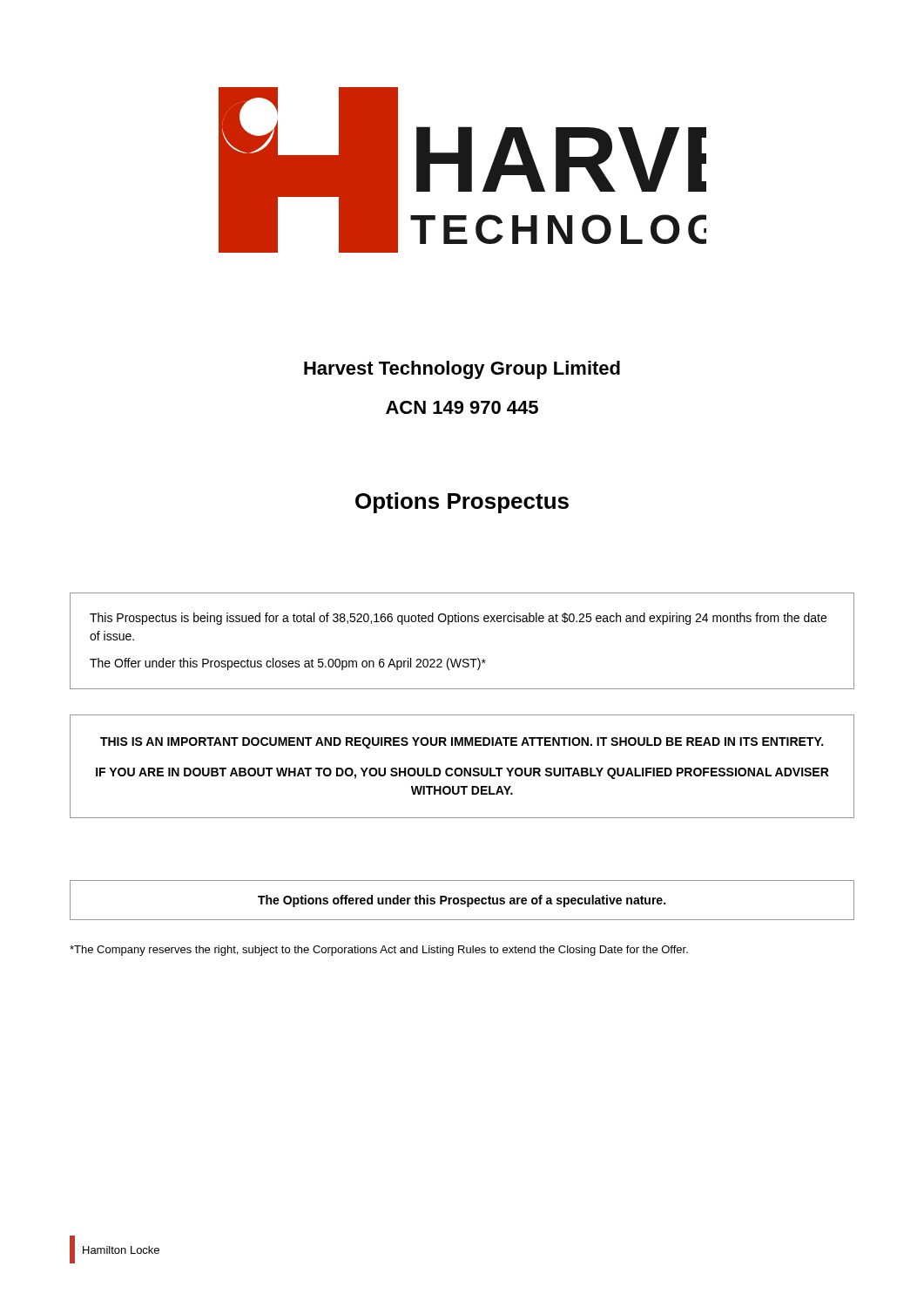
Task: Locate the block of text that opens with "The Company reserves the"
Action: [x=379, y=949]
